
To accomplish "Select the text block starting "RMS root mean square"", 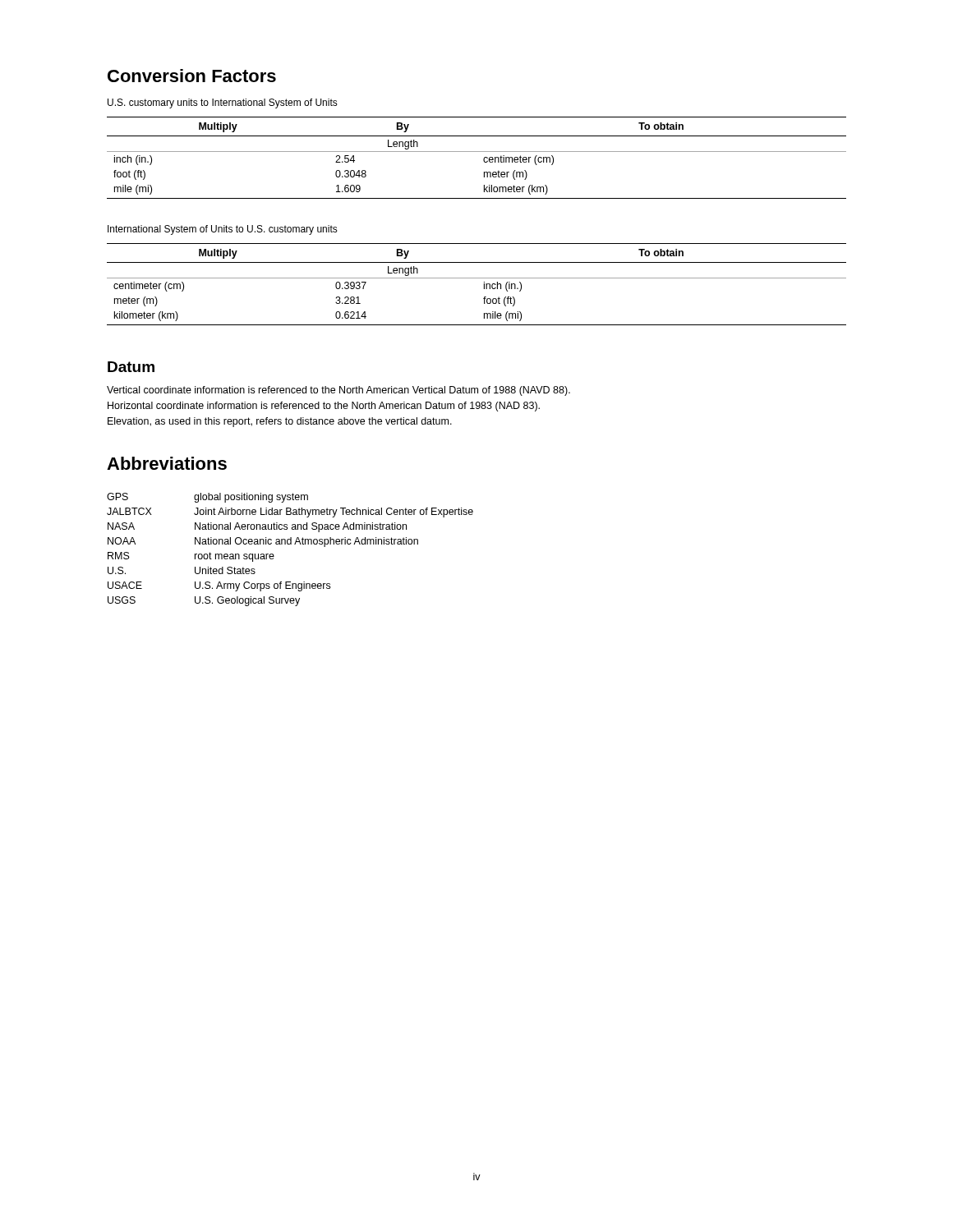I will point(191,557).
